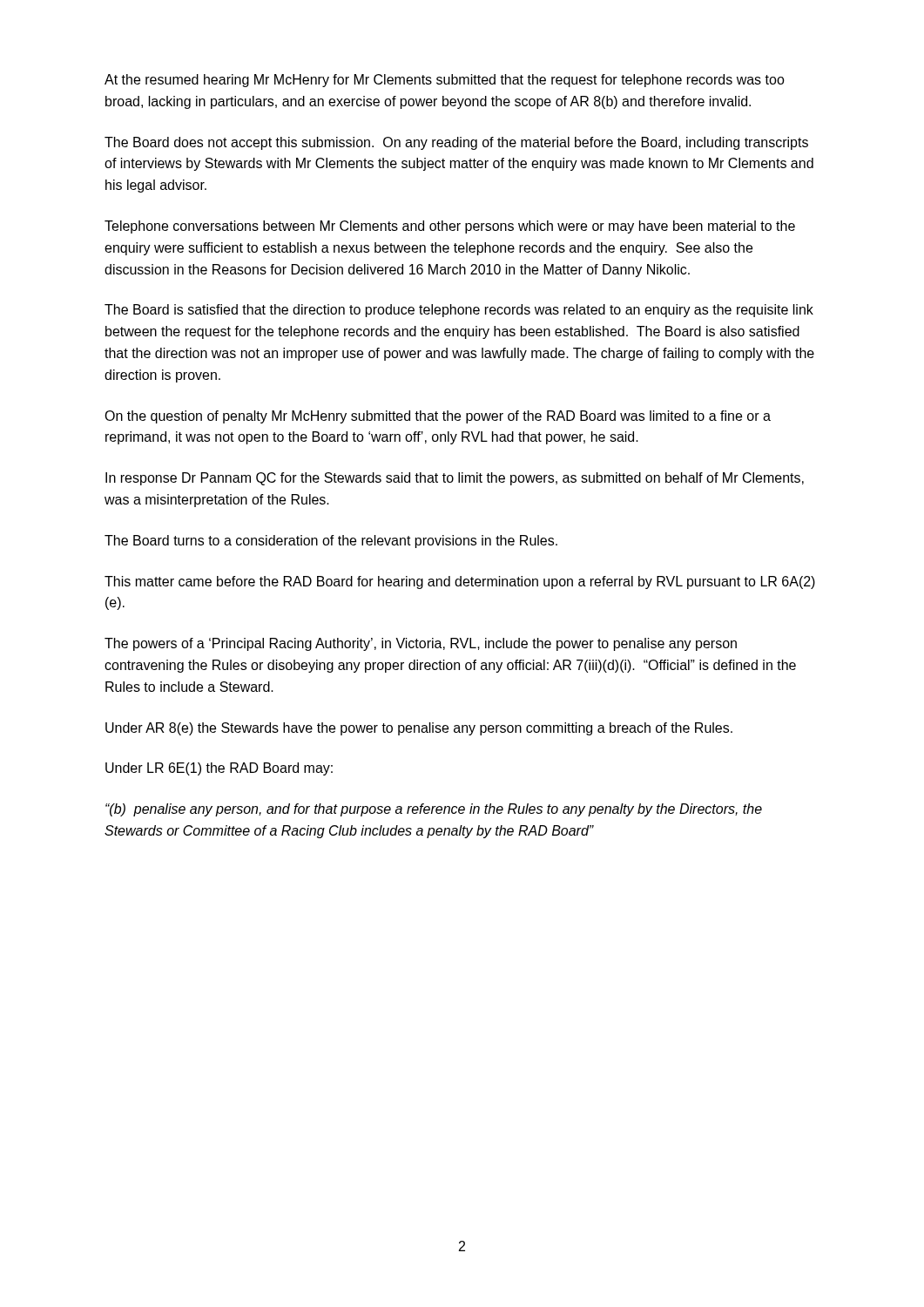Click the passage that begins "“(b) penalise any person,"

pos(433,820)
